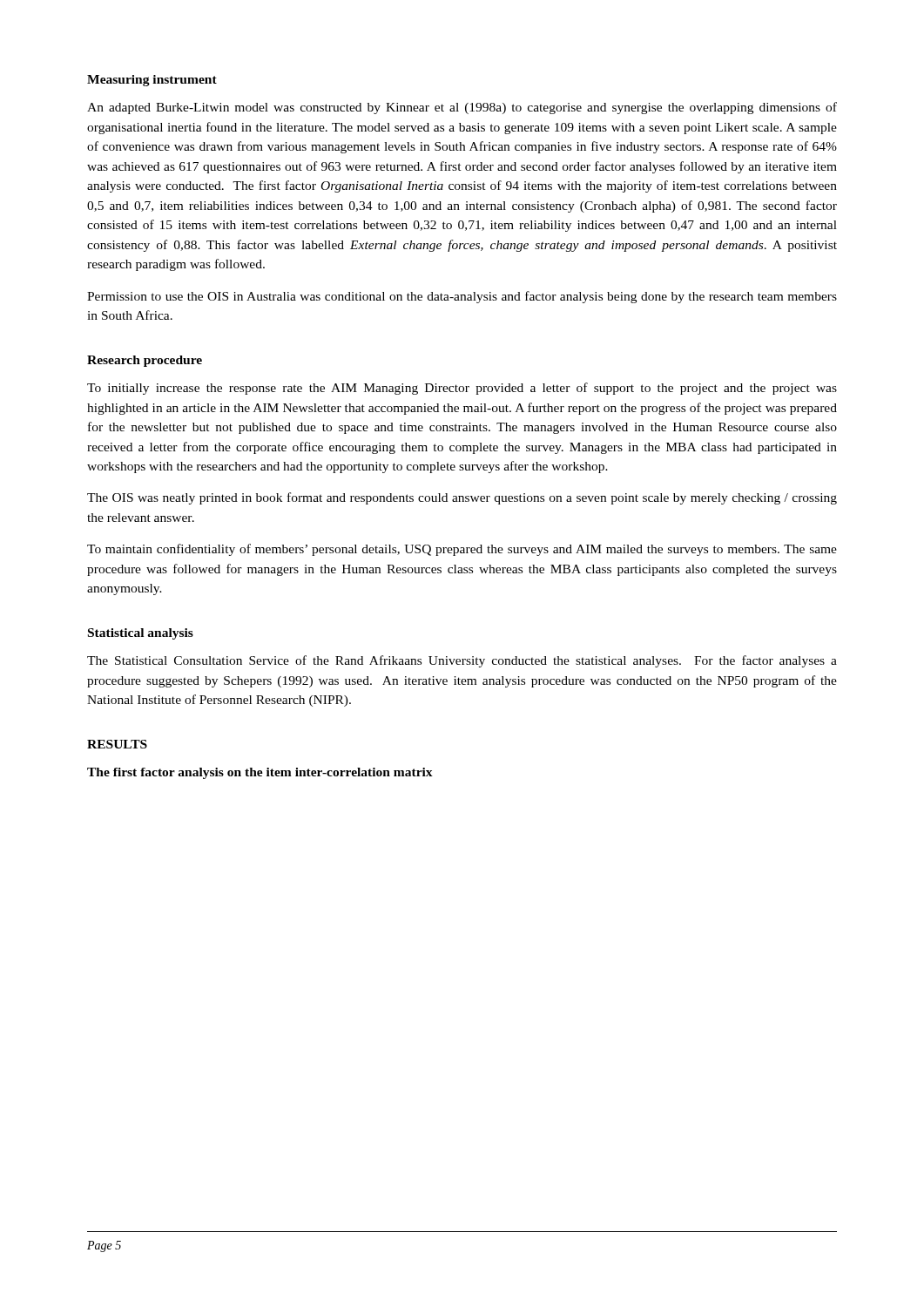The width and height of the screenshot is (924, 1307).
Task: Select the region starting "Permission to use the OIS in Australia"
Action: 462,305
